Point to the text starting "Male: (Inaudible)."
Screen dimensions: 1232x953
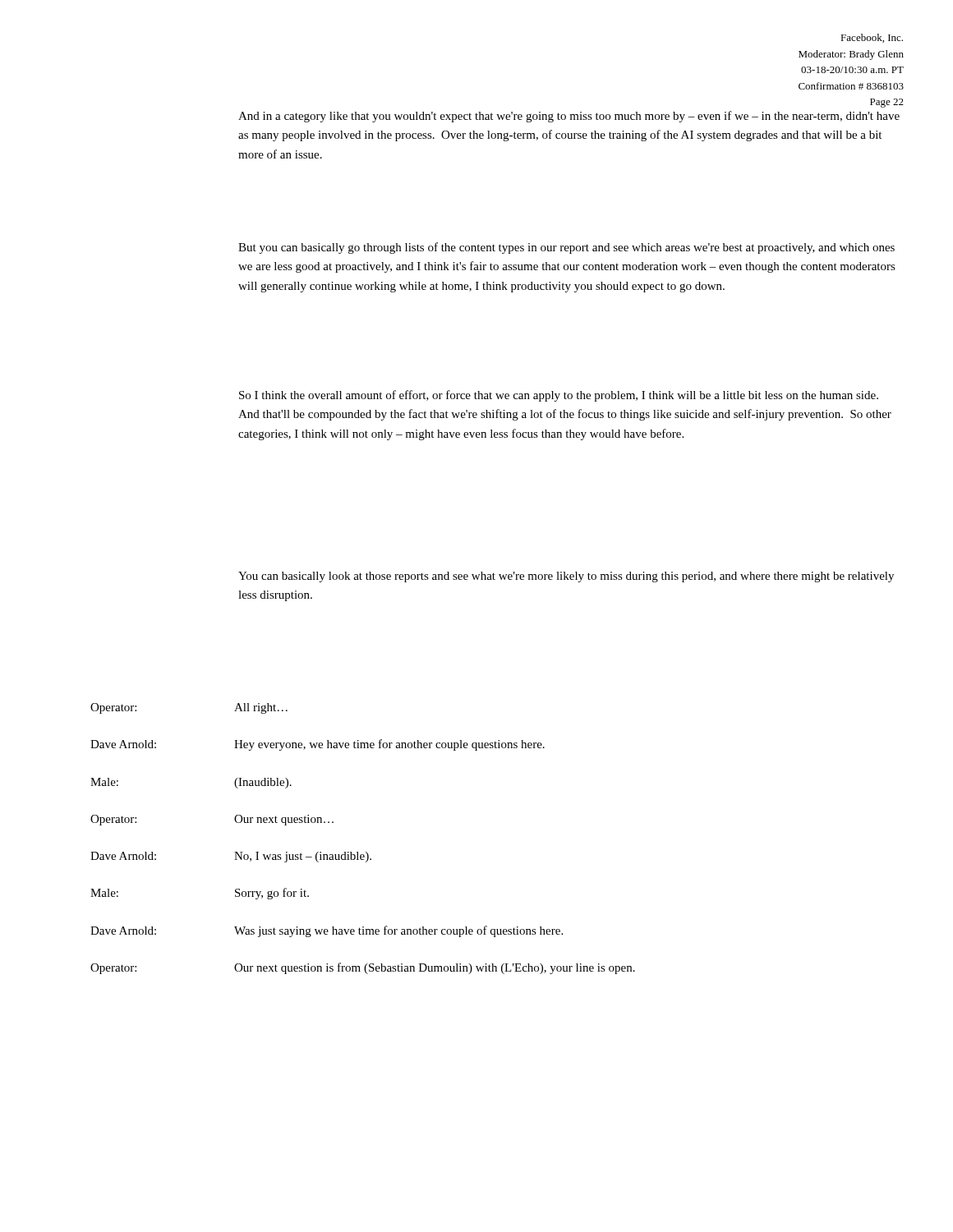coord(100,783)
